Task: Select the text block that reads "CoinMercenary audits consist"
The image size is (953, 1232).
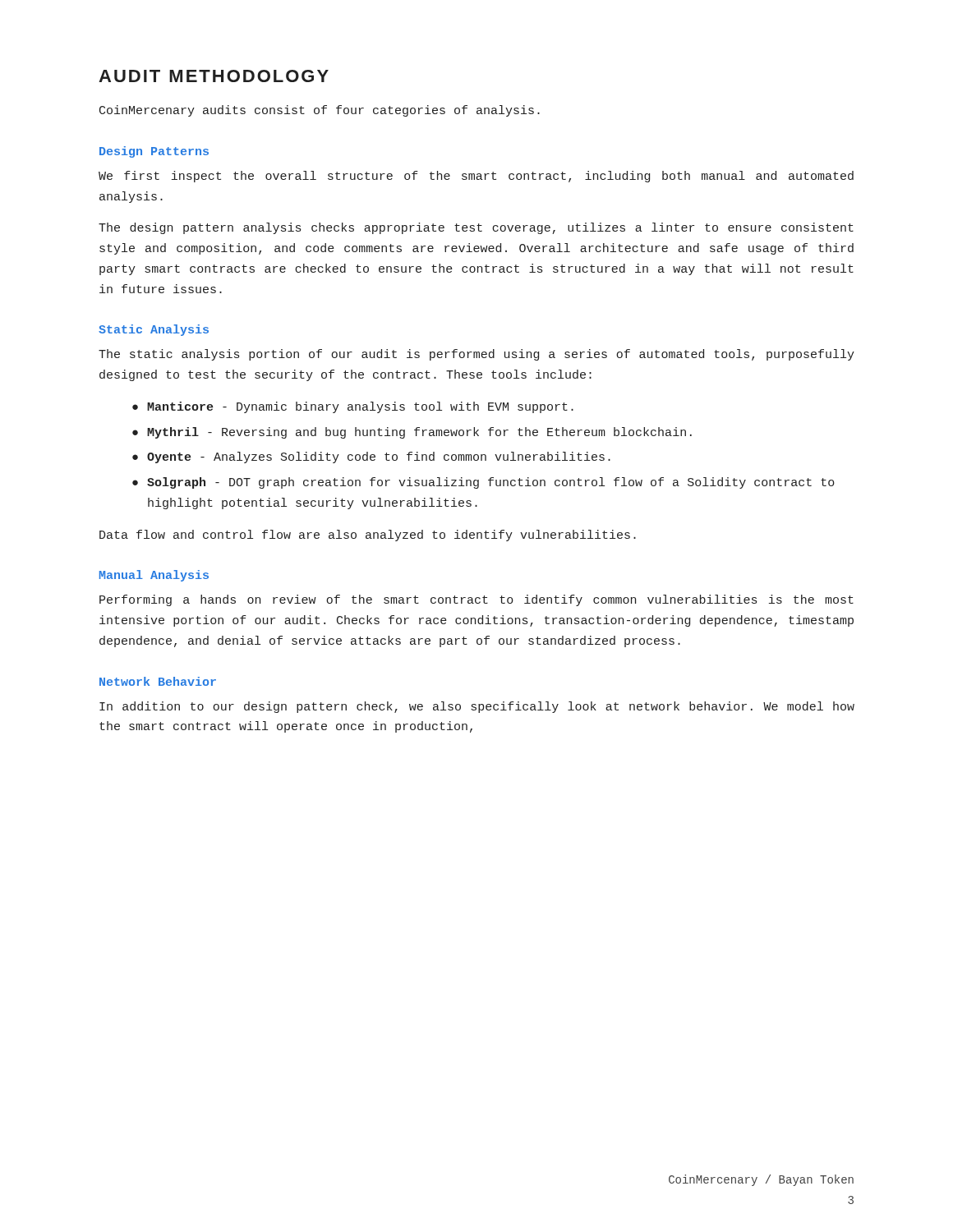Action: tap(320, 111)
